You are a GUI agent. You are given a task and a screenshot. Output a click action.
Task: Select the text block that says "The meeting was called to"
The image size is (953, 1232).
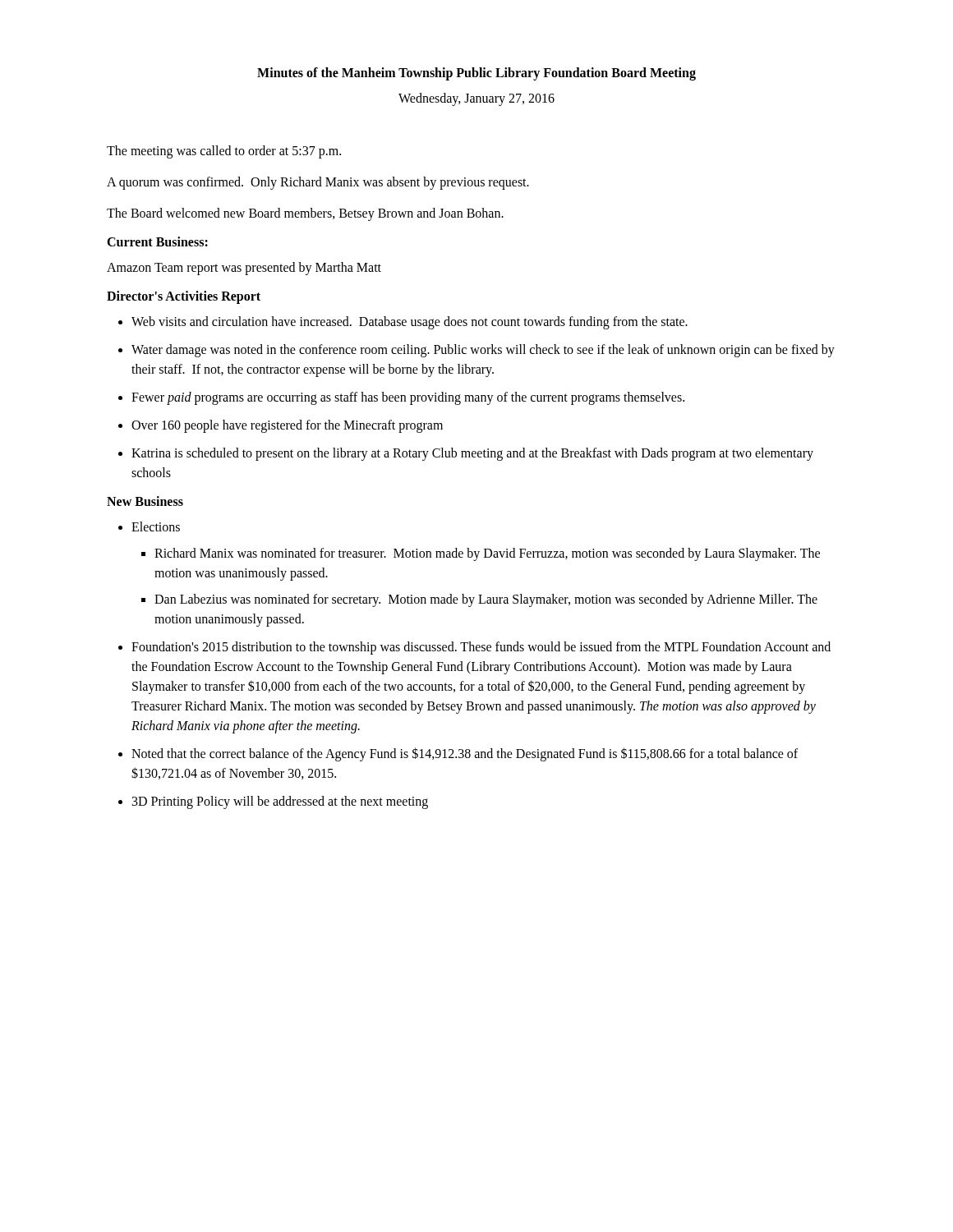click(x=224, y=151)
